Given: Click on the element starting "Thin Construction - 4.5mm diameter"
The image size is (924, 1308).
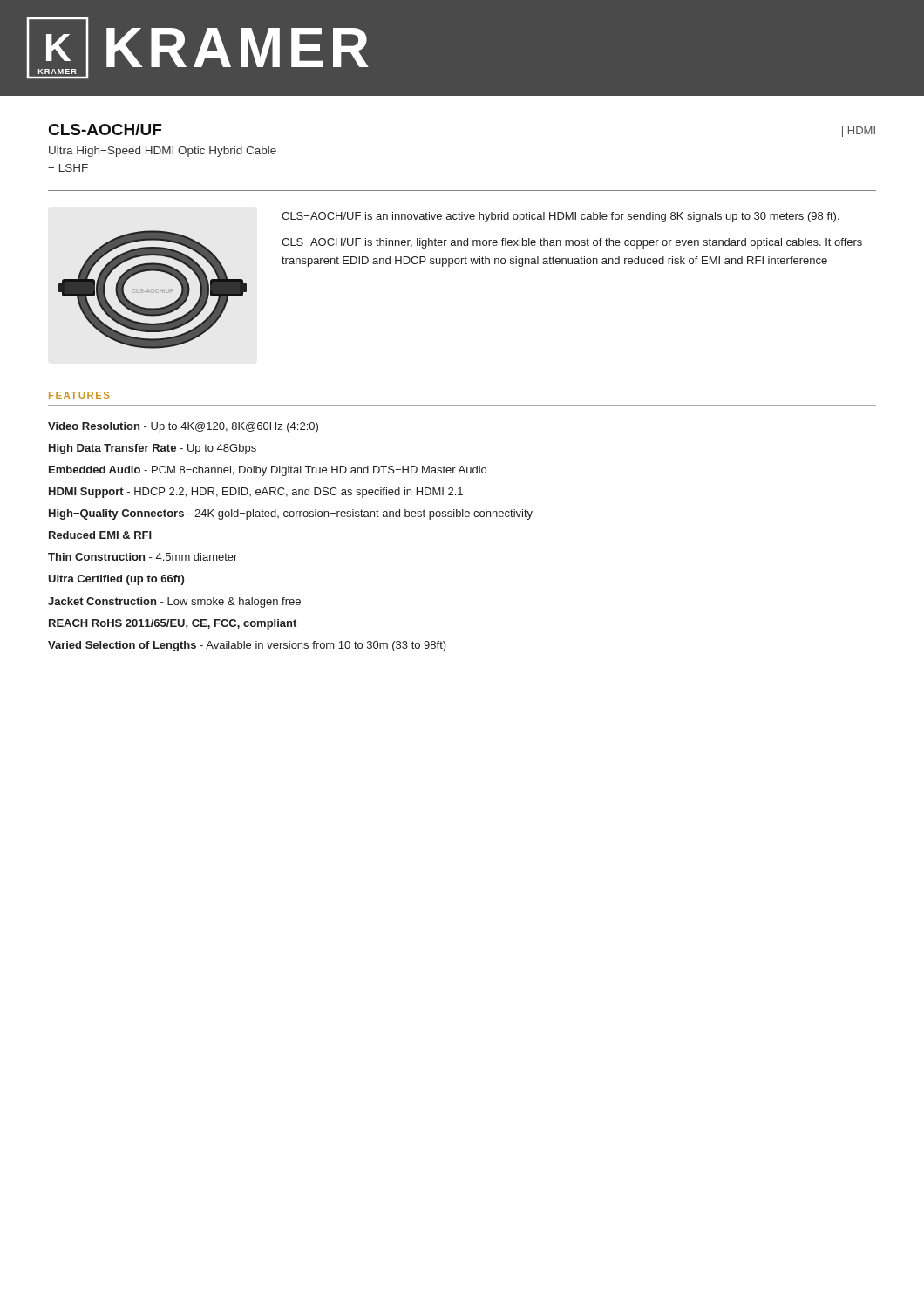Looking at the screenshot, I should point(143,557).
